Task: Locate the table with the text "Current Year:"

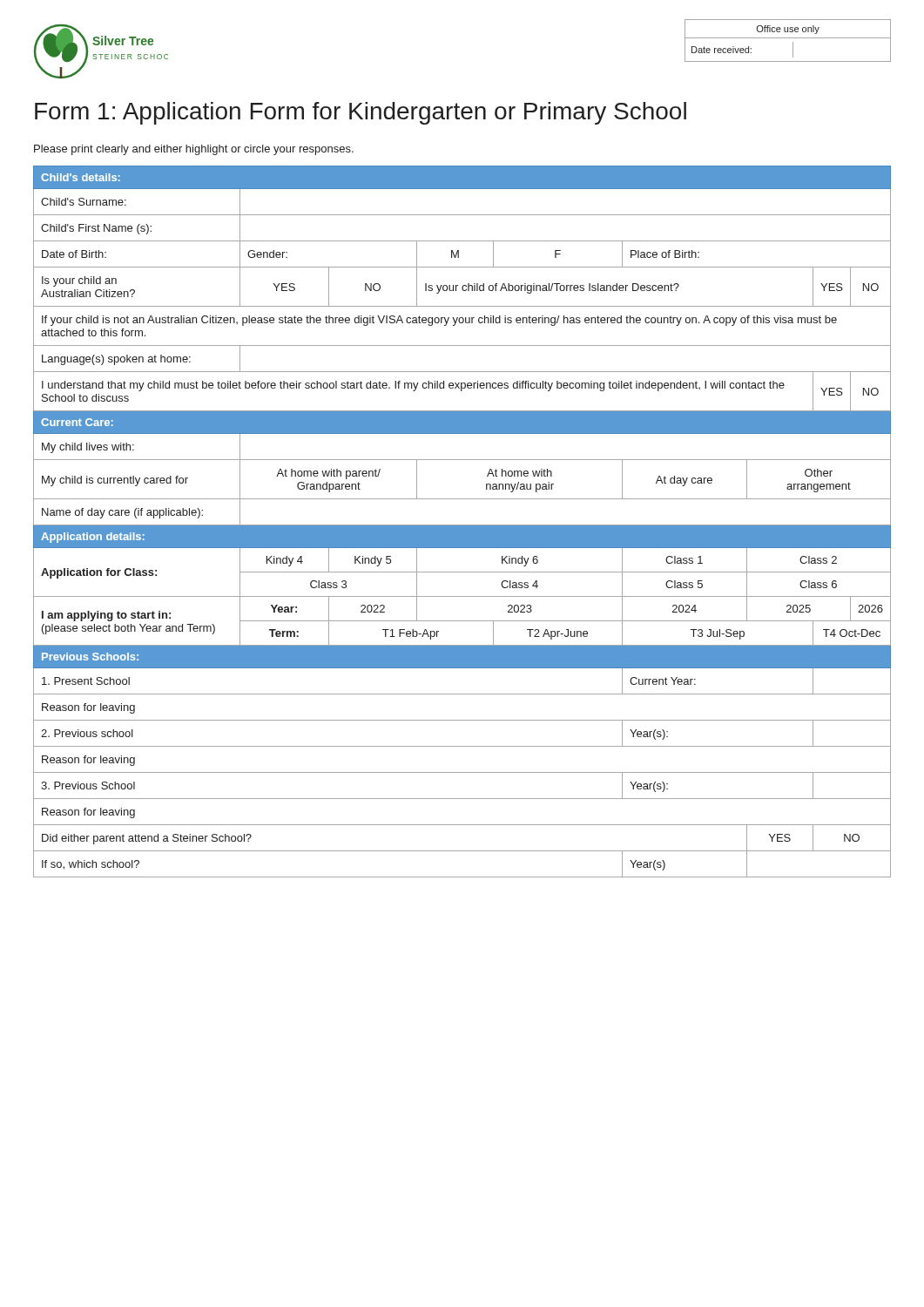Action: point(462,521)
